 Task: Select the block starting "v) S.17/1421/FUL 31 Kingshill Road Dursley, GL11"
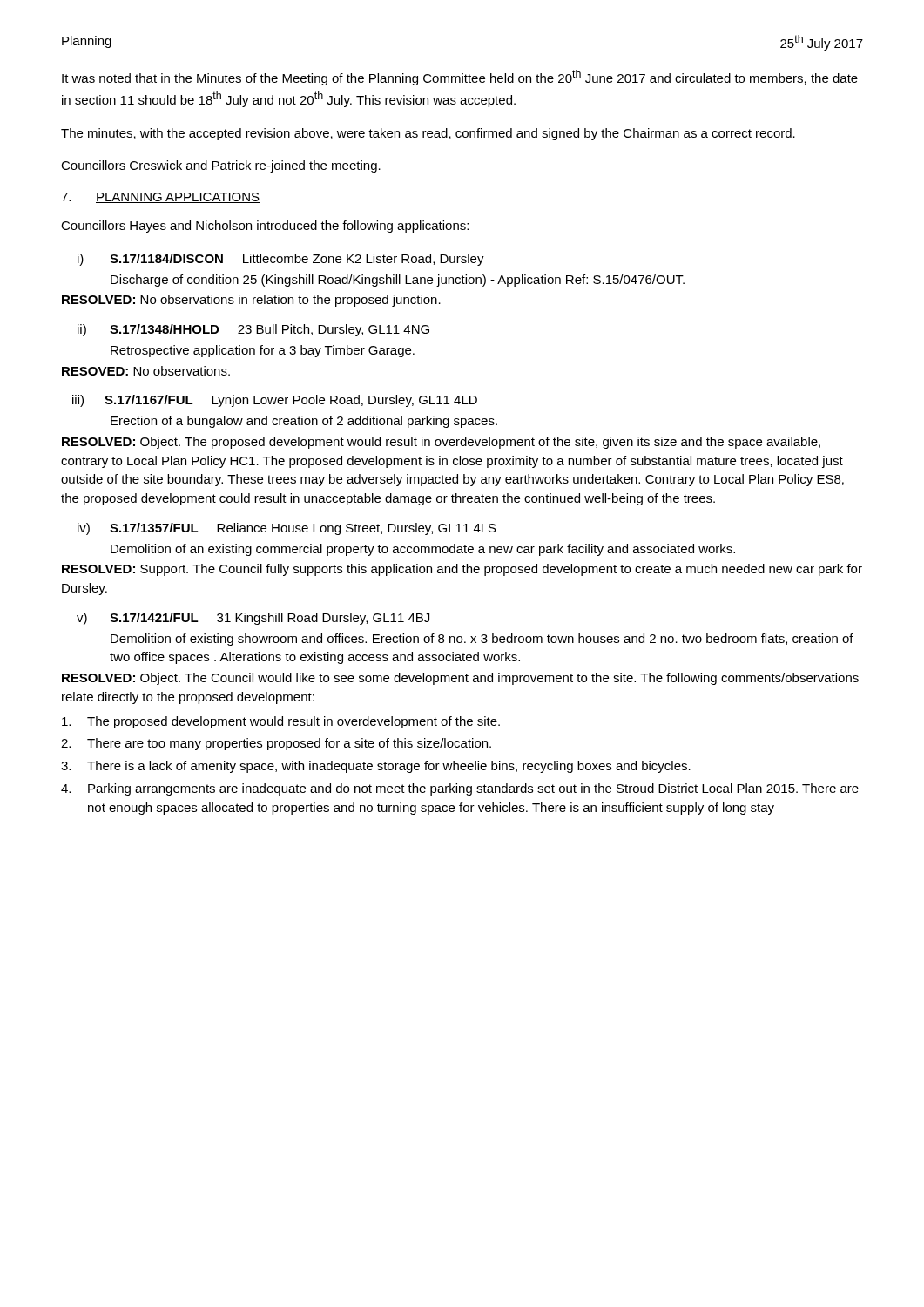462,712
